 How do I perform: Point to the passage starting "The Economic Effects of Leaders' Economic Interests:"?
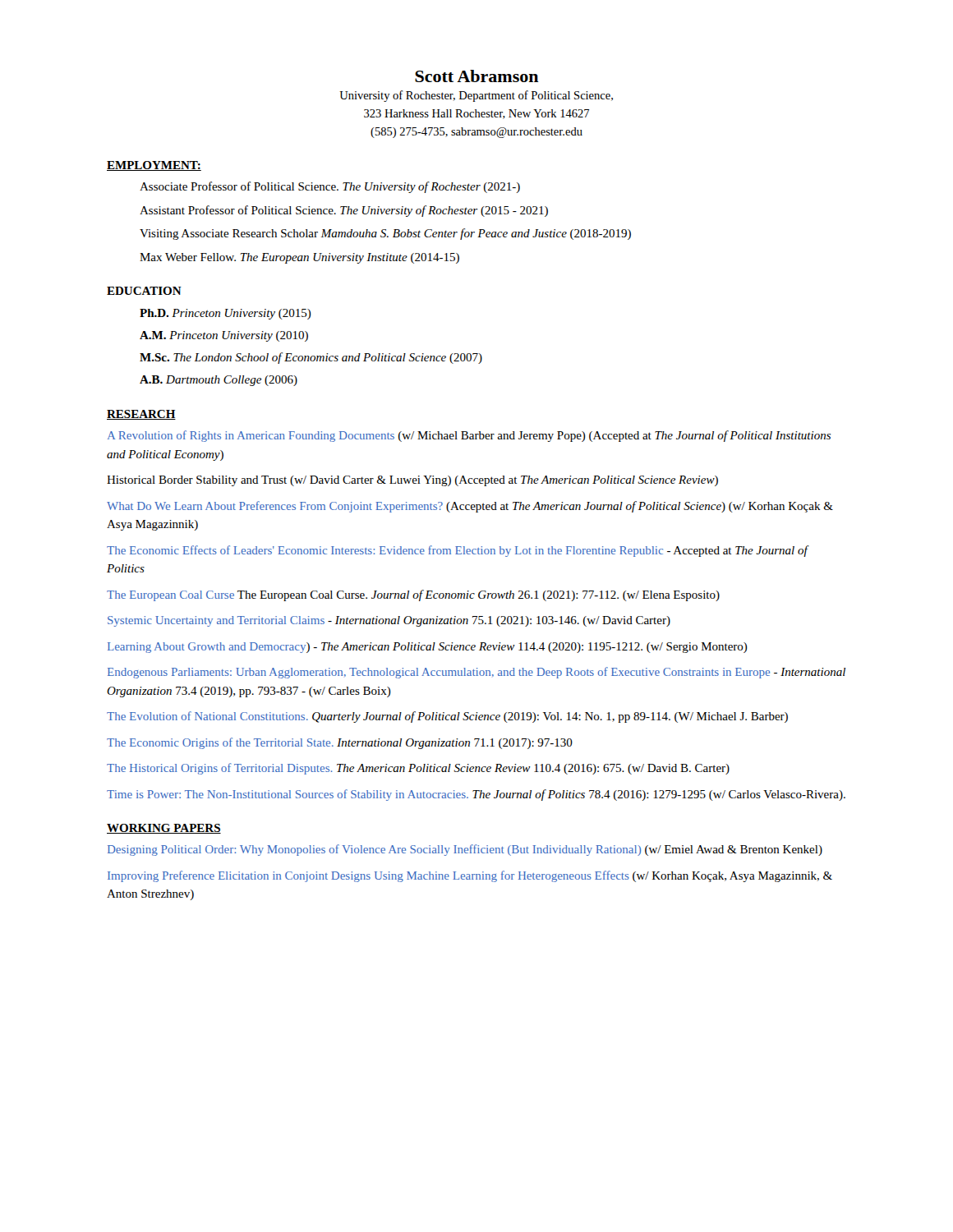click(457, 559)
